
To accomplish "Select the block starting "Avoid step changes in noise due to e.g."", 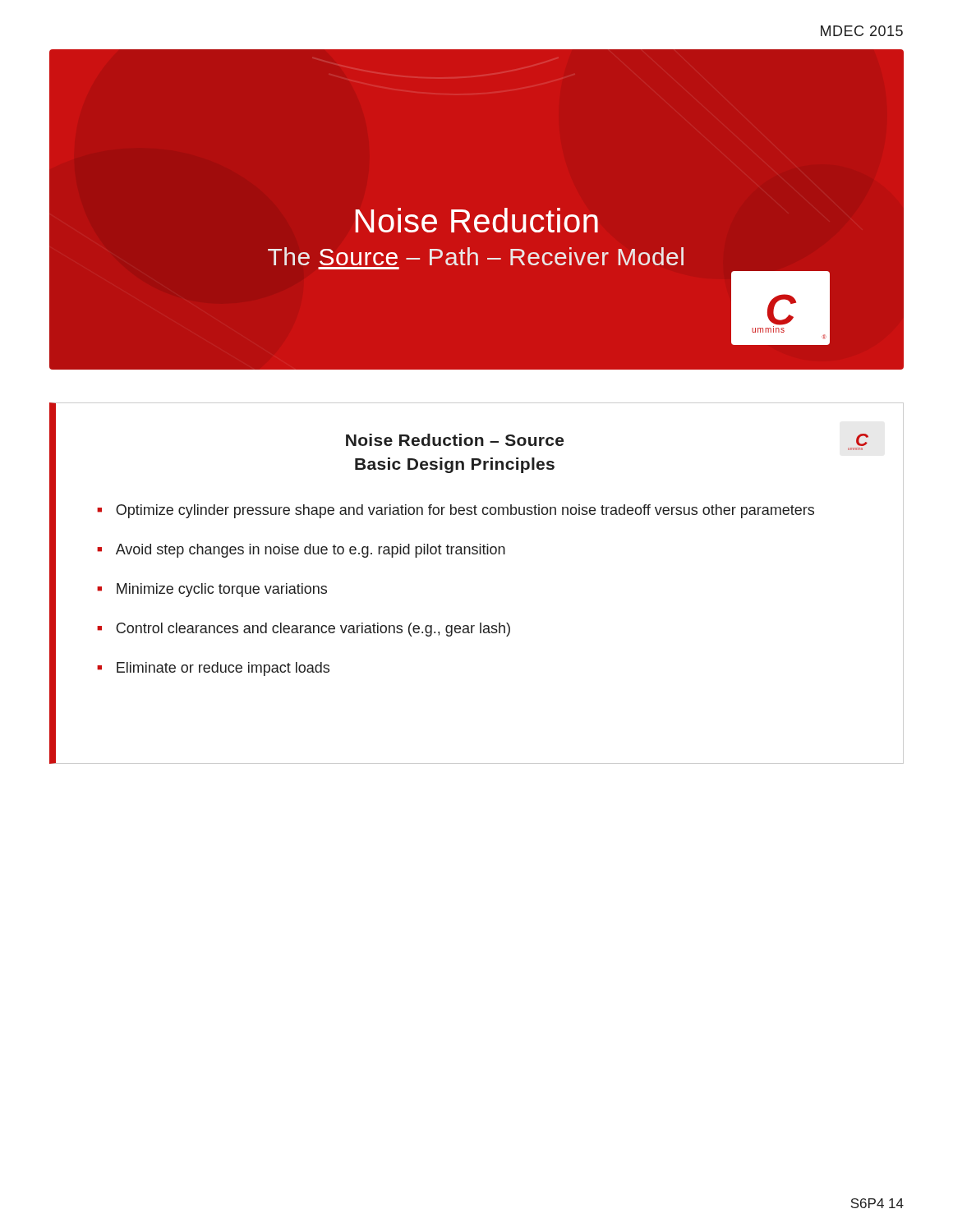I will [311, 549].
